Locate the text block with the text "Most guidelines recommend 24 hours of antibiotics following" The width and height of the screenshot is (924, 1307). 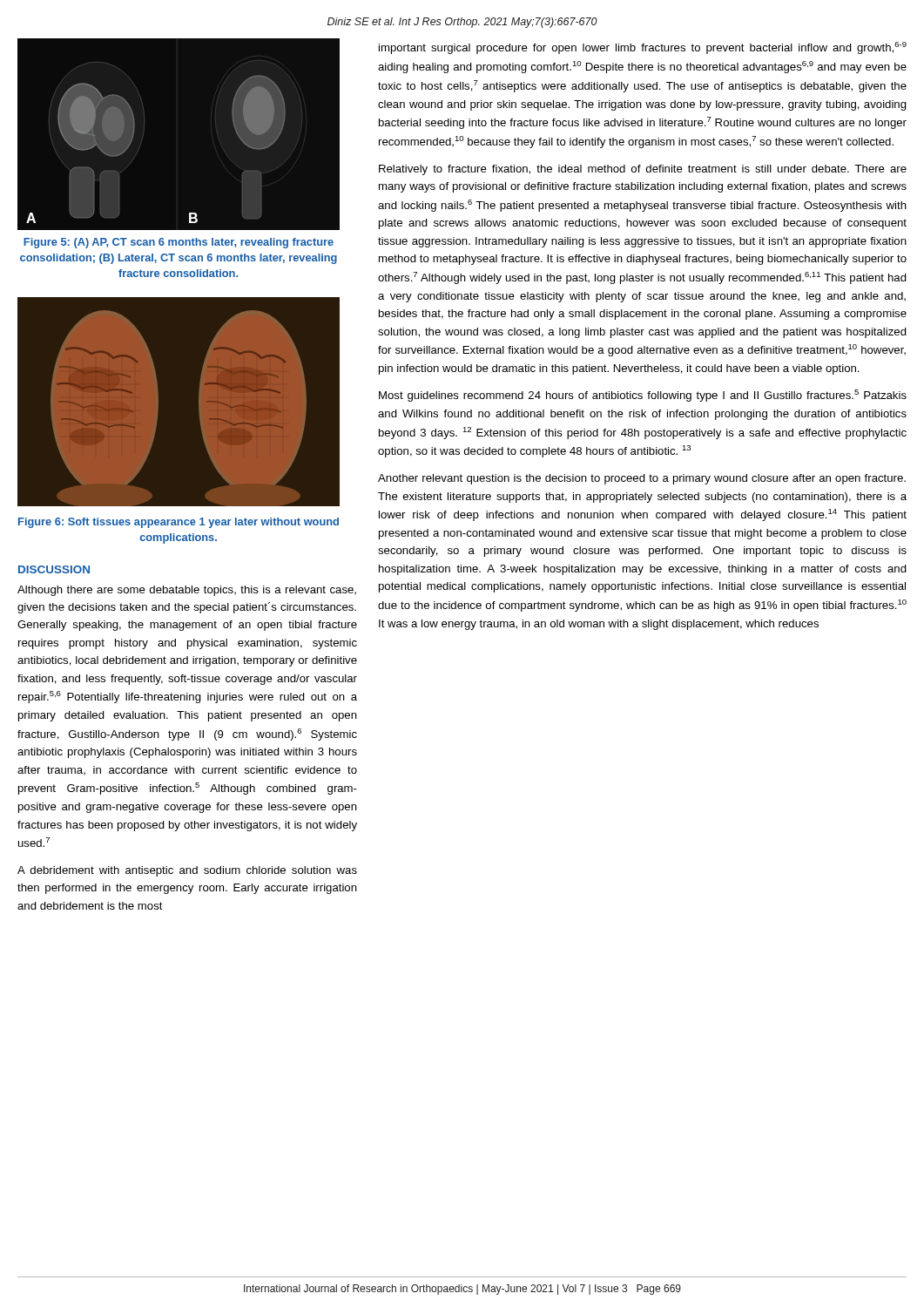tap(642, 423)
